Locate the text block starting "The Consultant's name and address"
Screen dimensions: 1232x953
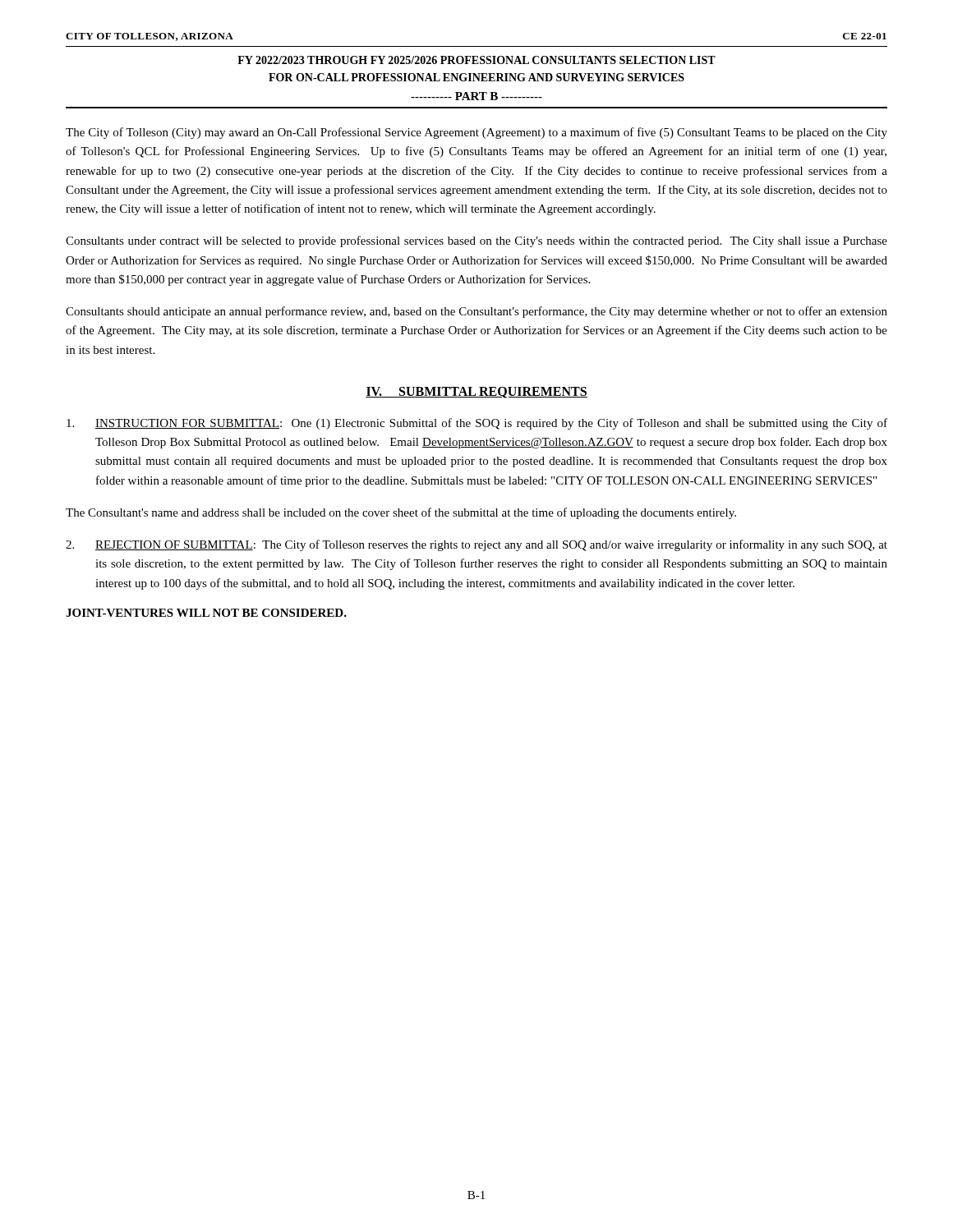coord(401,512)
